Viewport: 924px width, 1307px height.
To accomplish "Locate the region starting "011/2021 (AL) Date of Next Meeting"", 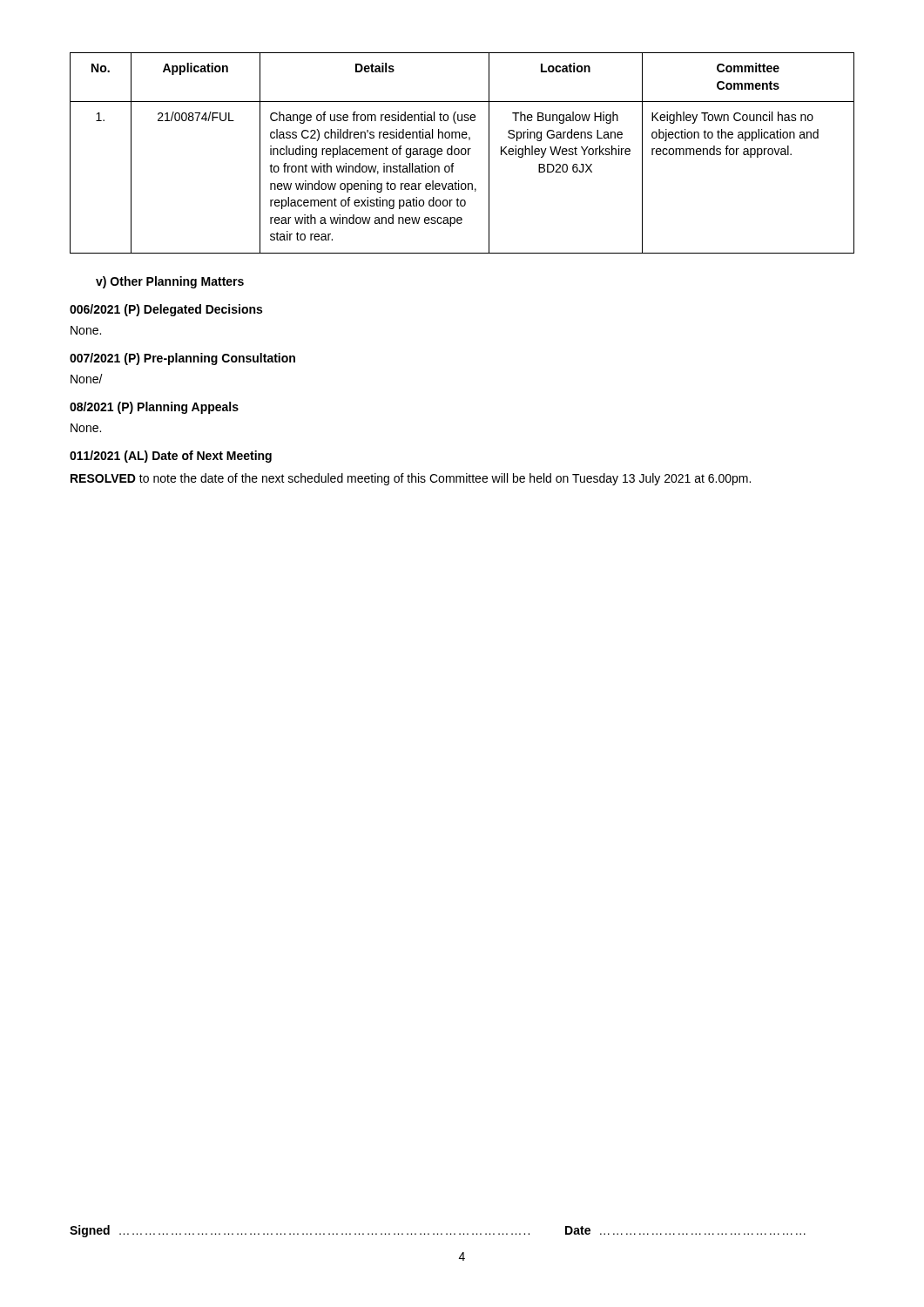I will pos(171,456).
